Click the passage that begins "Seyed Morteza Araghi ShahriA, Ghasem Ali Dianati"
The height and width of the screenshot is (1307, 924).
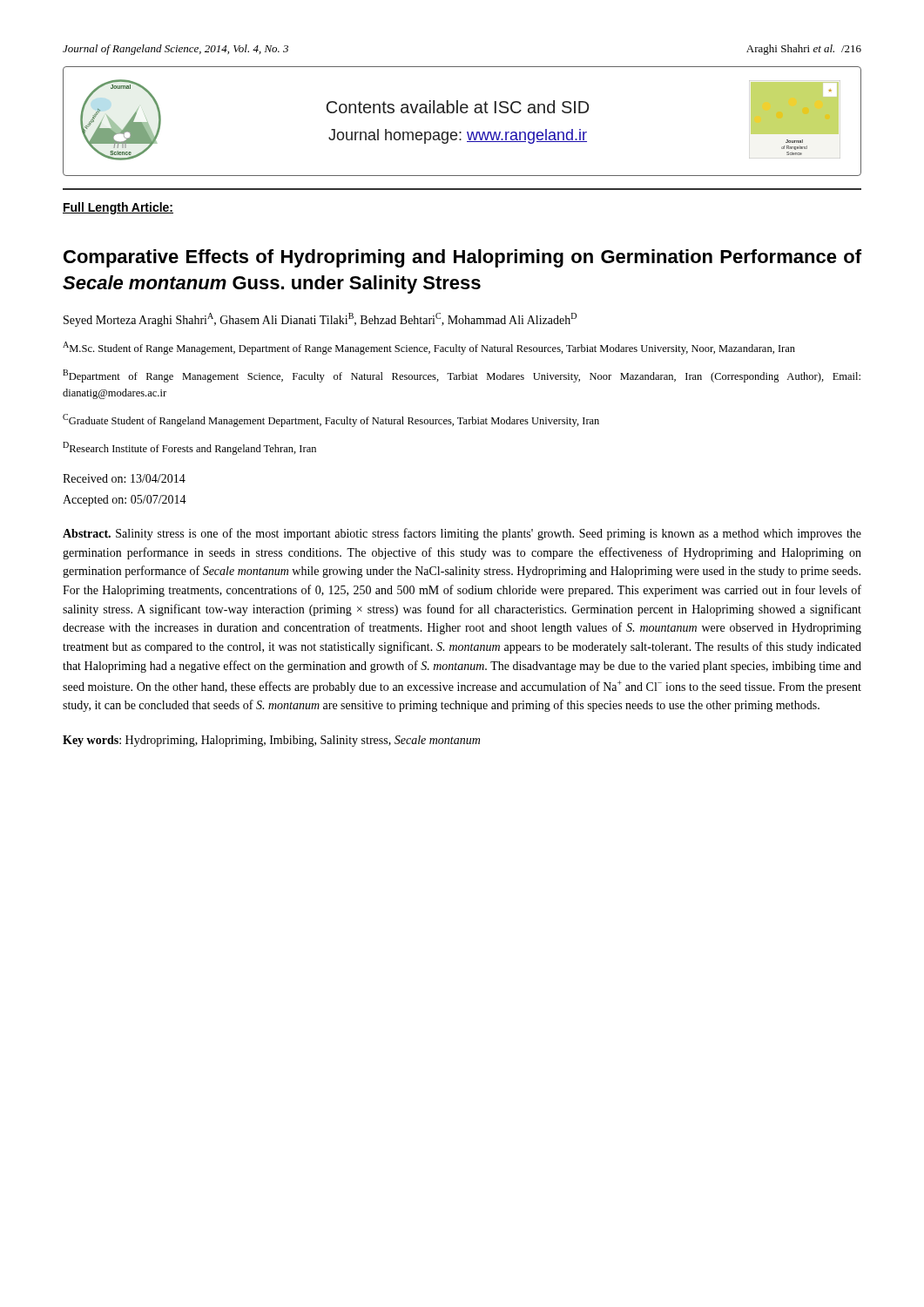click(320, 319)
